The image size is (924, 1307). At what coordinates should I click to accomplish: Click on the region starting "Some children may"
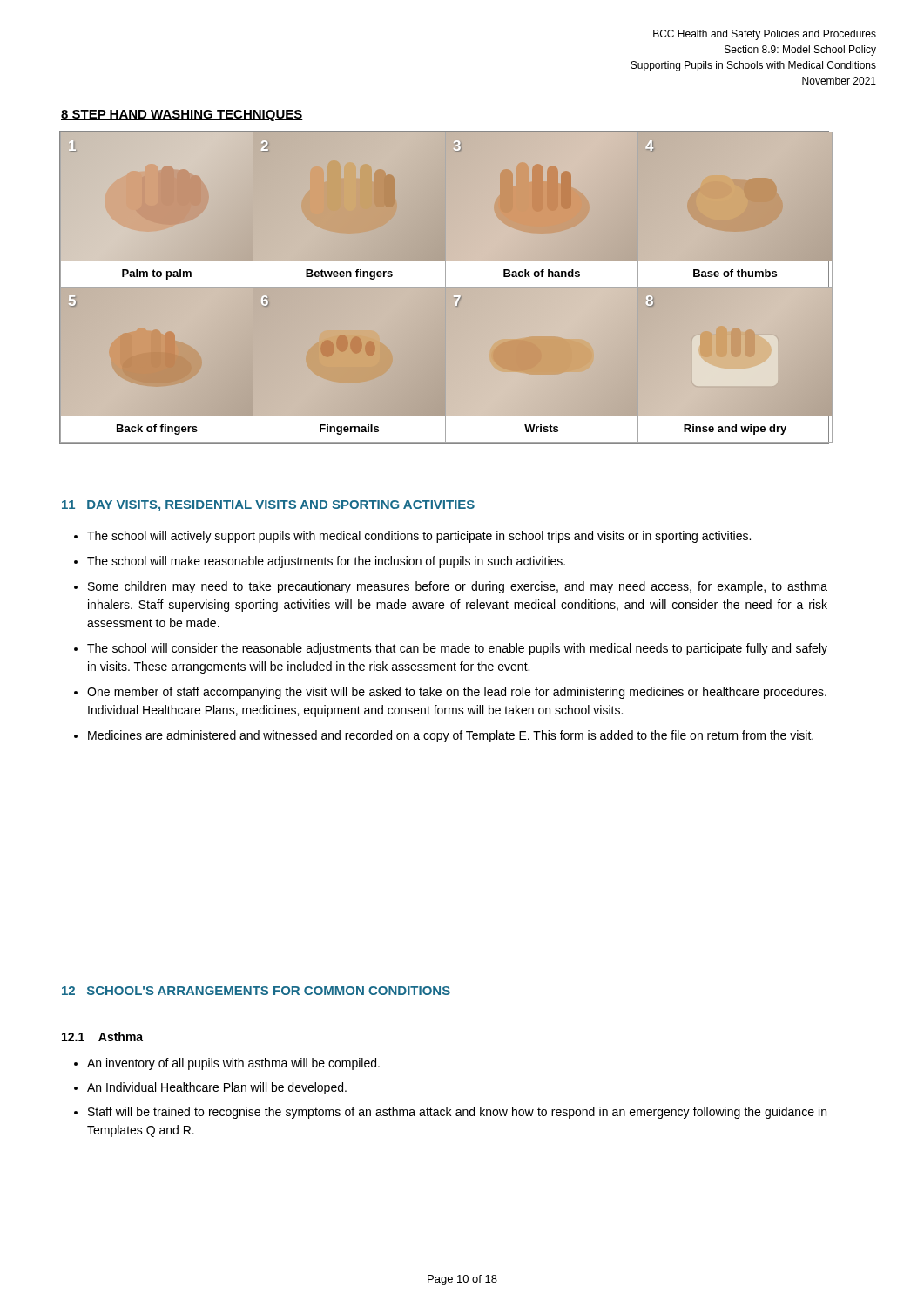tap(457, 605)
